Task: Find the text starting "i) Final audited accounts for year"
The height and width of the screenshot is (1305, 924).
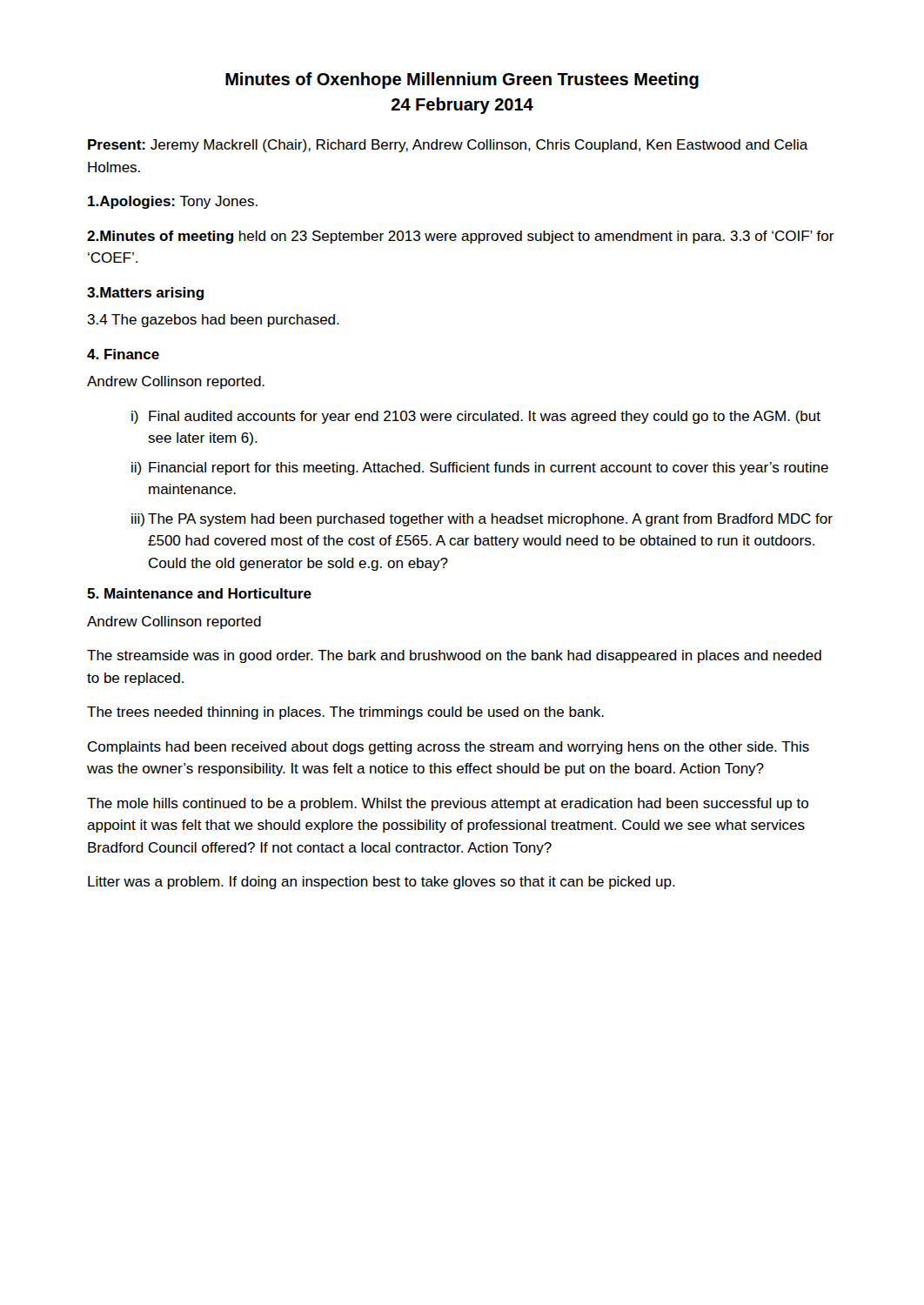Action: (462, 427)
